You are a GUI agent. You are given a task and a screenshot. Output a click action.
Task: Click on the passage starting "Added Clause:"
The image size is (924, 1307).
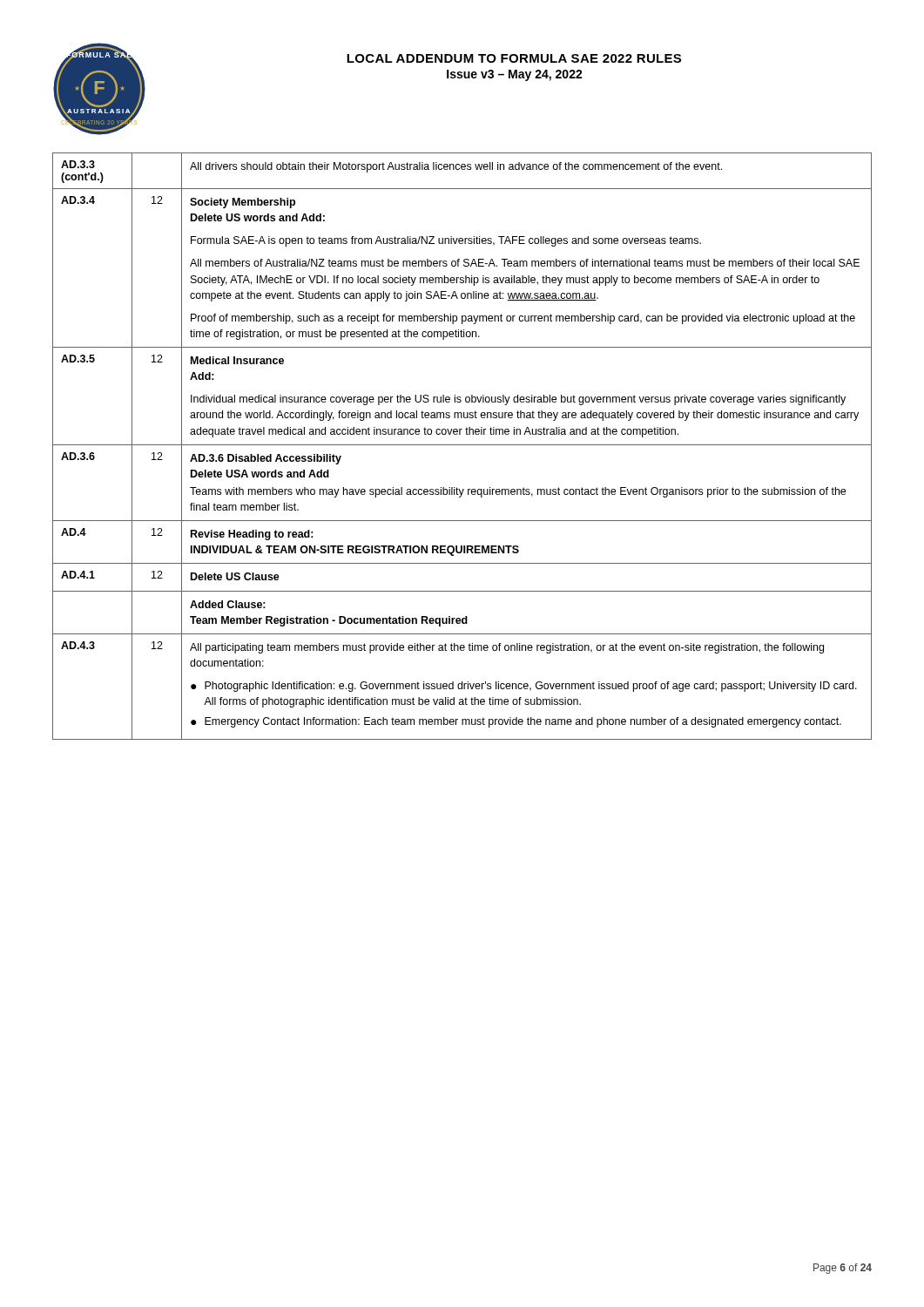click(228, 604)
